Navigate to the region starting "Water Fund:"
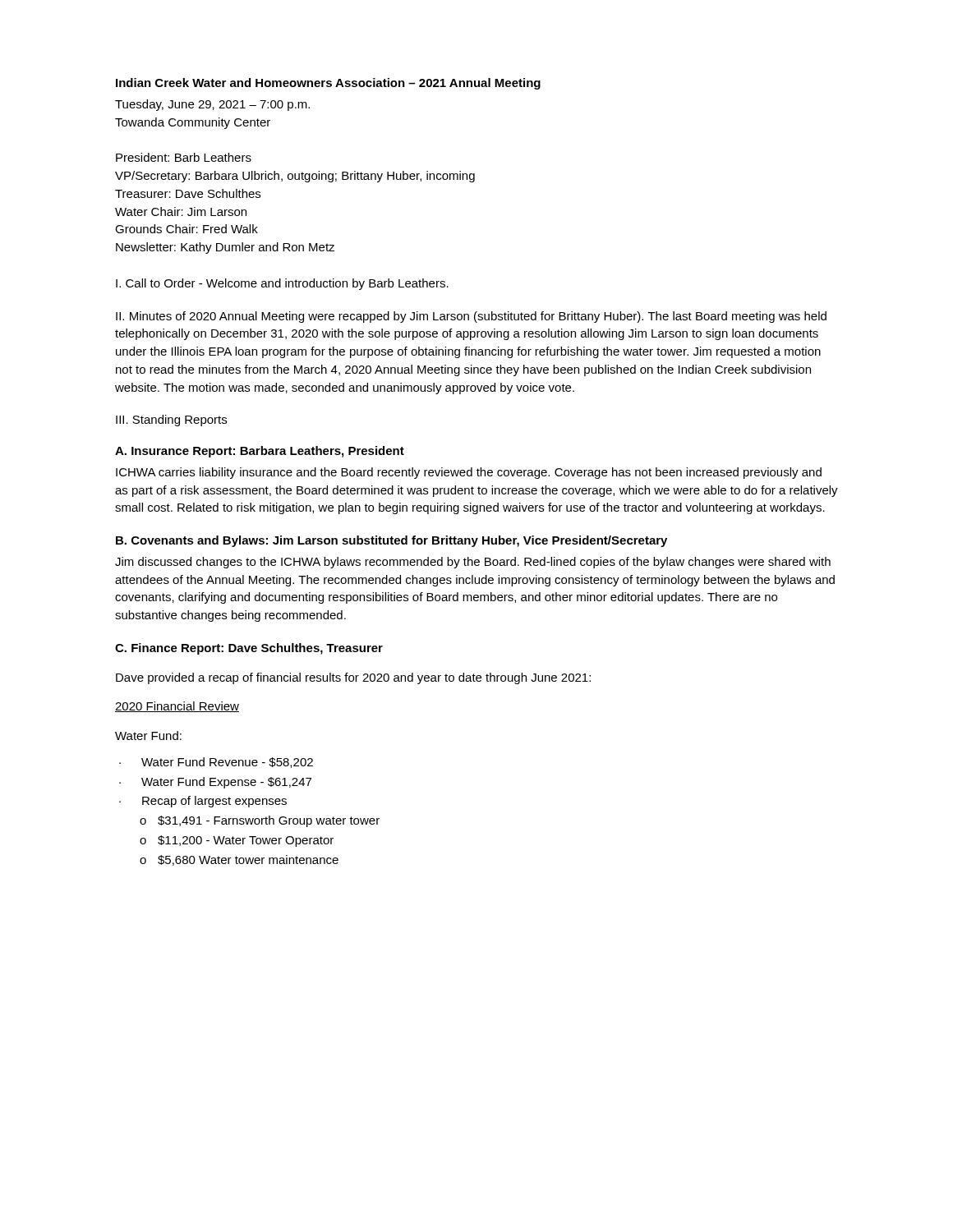Viewport: 953px width, 1232px height. pos(148,736)
